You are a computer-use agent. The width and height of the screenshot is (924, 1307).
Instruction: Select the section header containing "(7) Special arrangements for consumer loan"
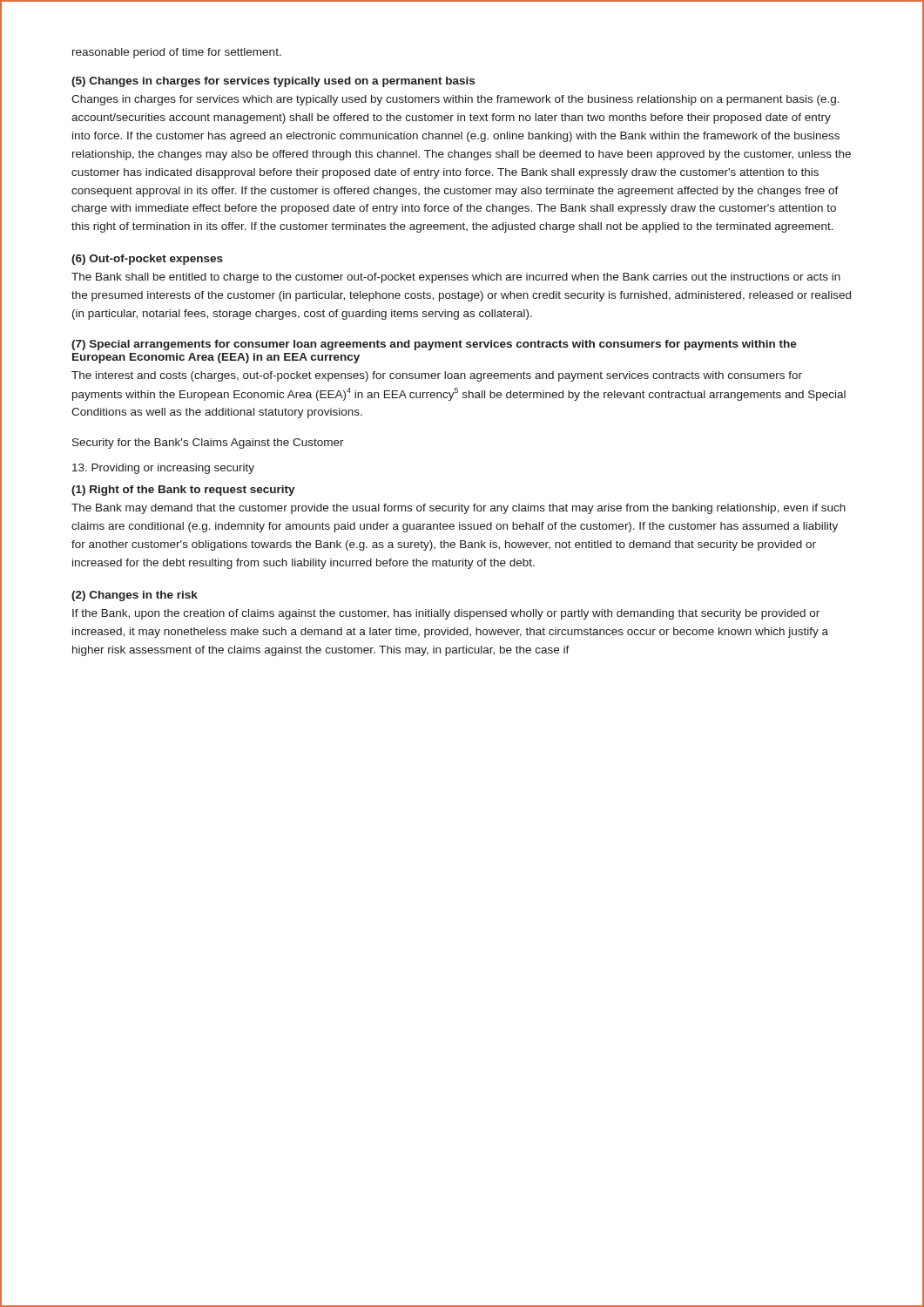434,350
